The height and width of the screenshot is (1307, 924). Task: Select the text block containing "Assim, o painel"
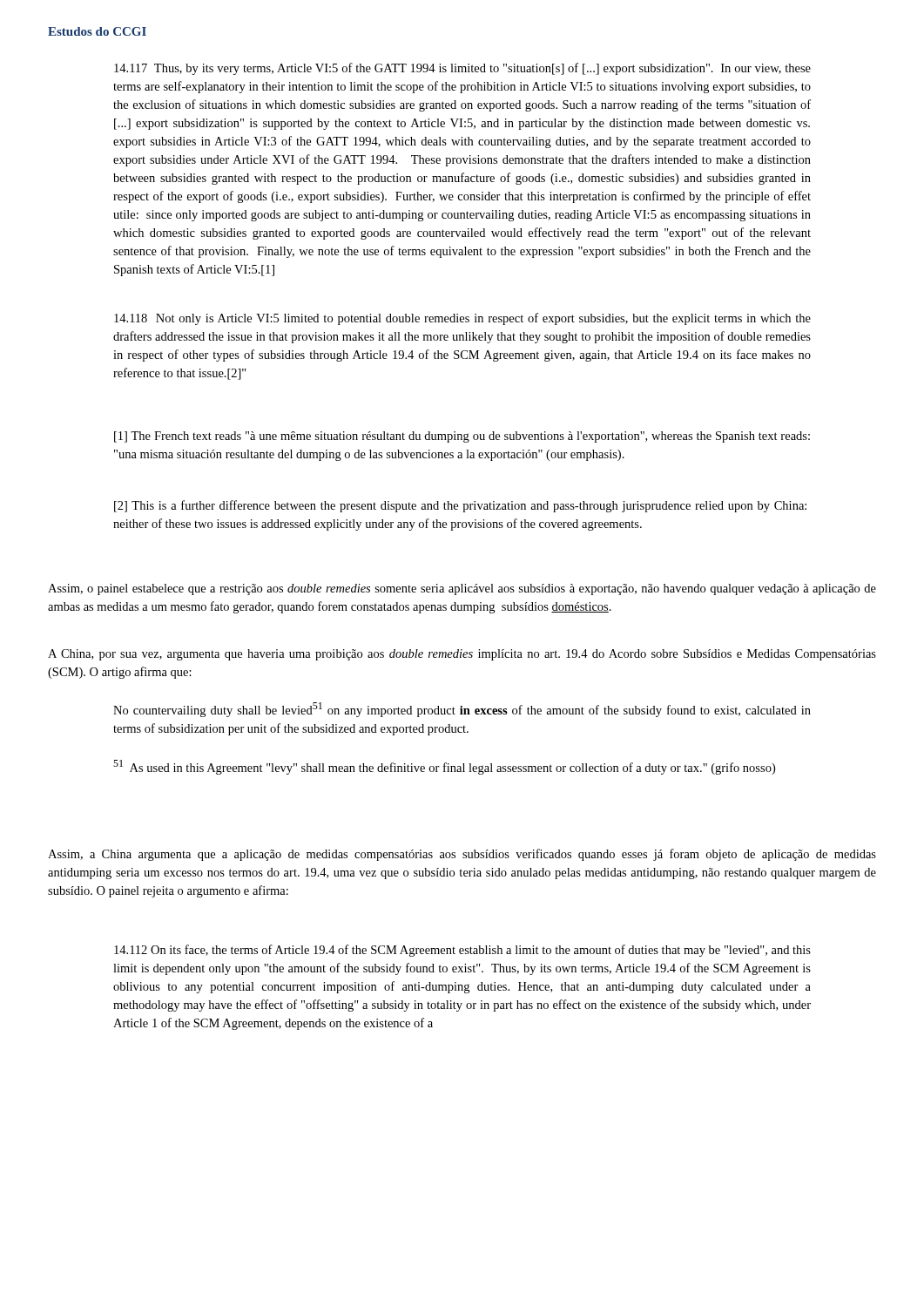point(462,598)
